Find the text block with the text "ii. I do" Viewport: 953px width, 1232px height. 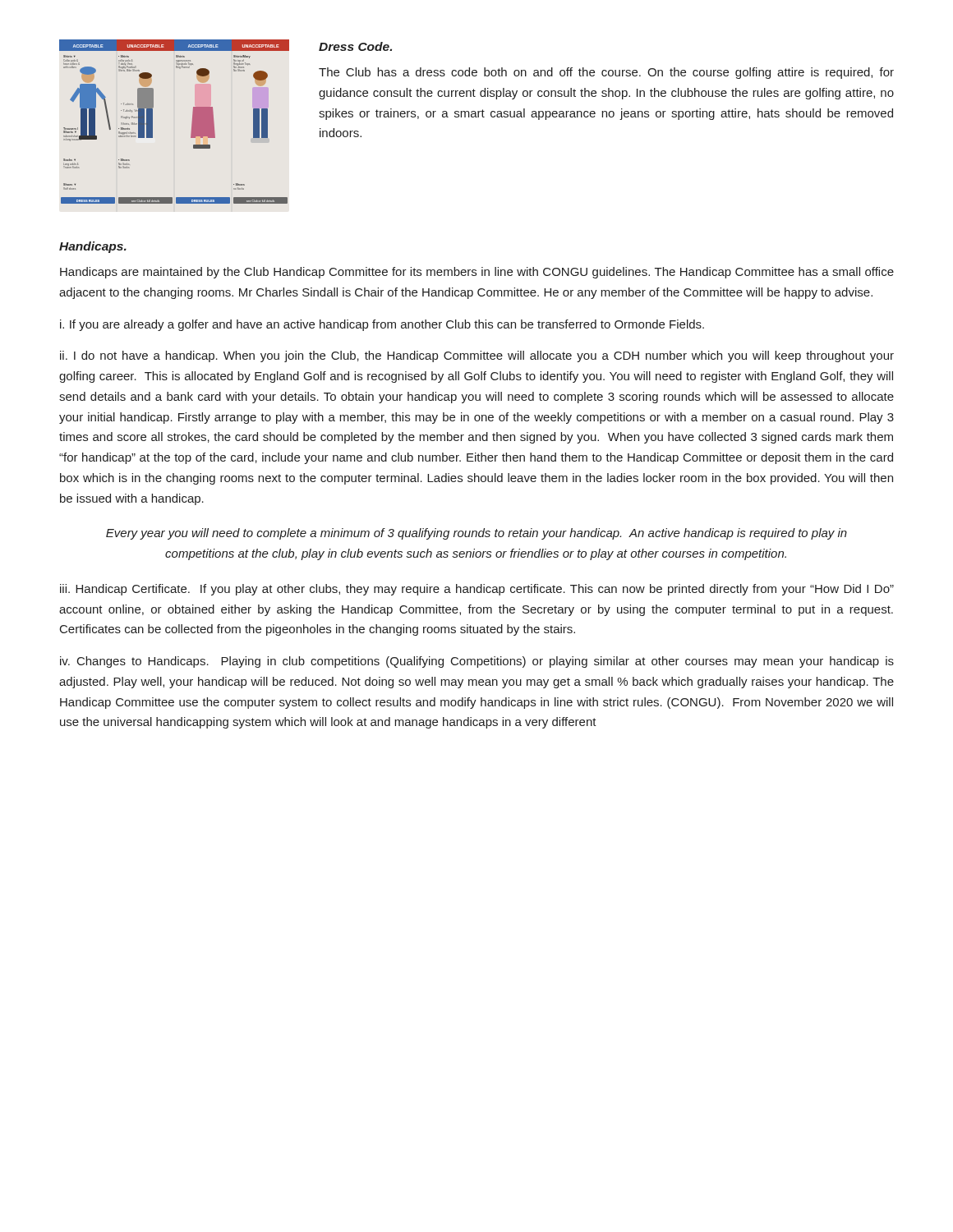[476, 427]
